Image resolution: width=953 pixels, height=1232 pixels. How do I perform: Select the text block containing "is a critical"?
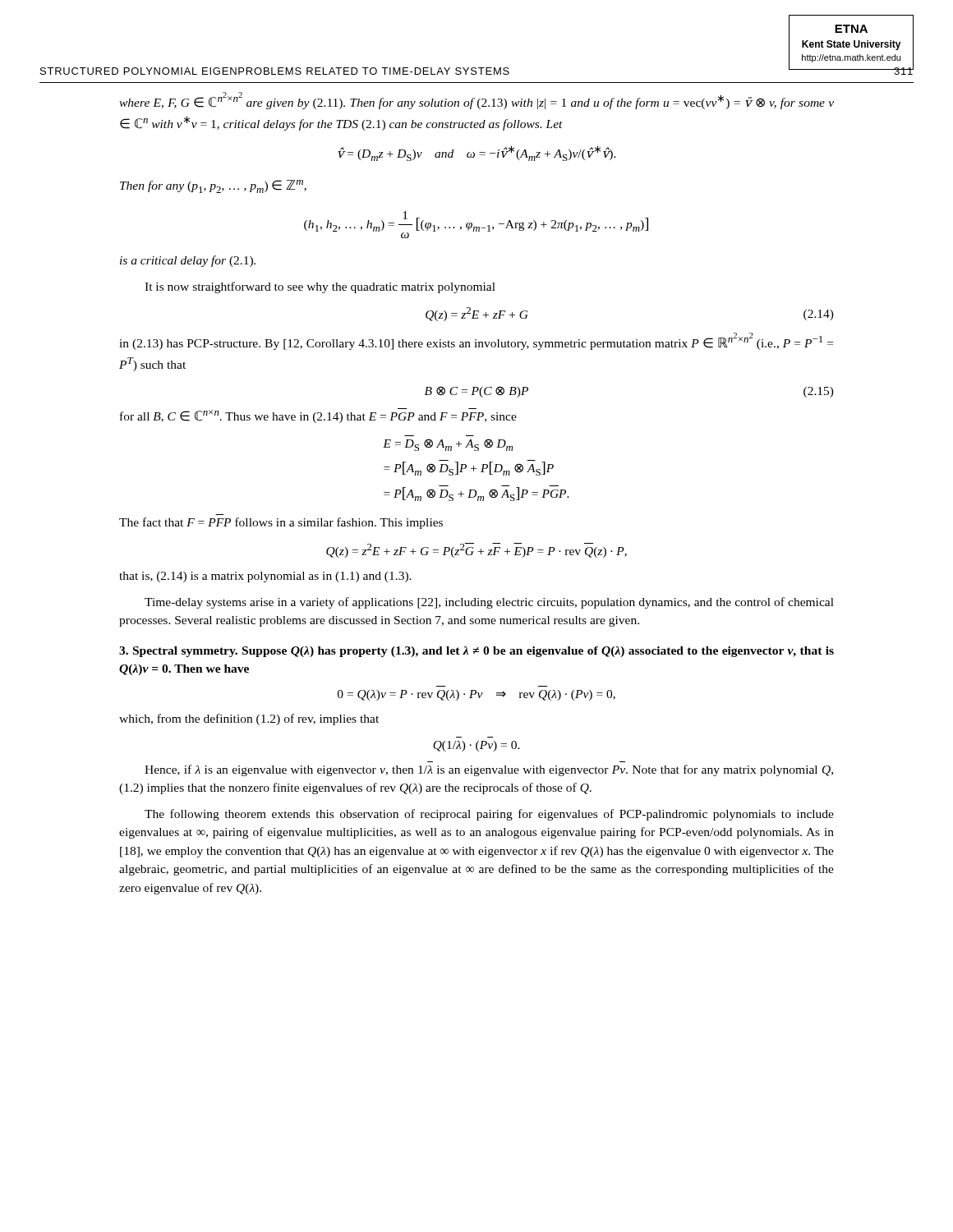click(188, 260)
